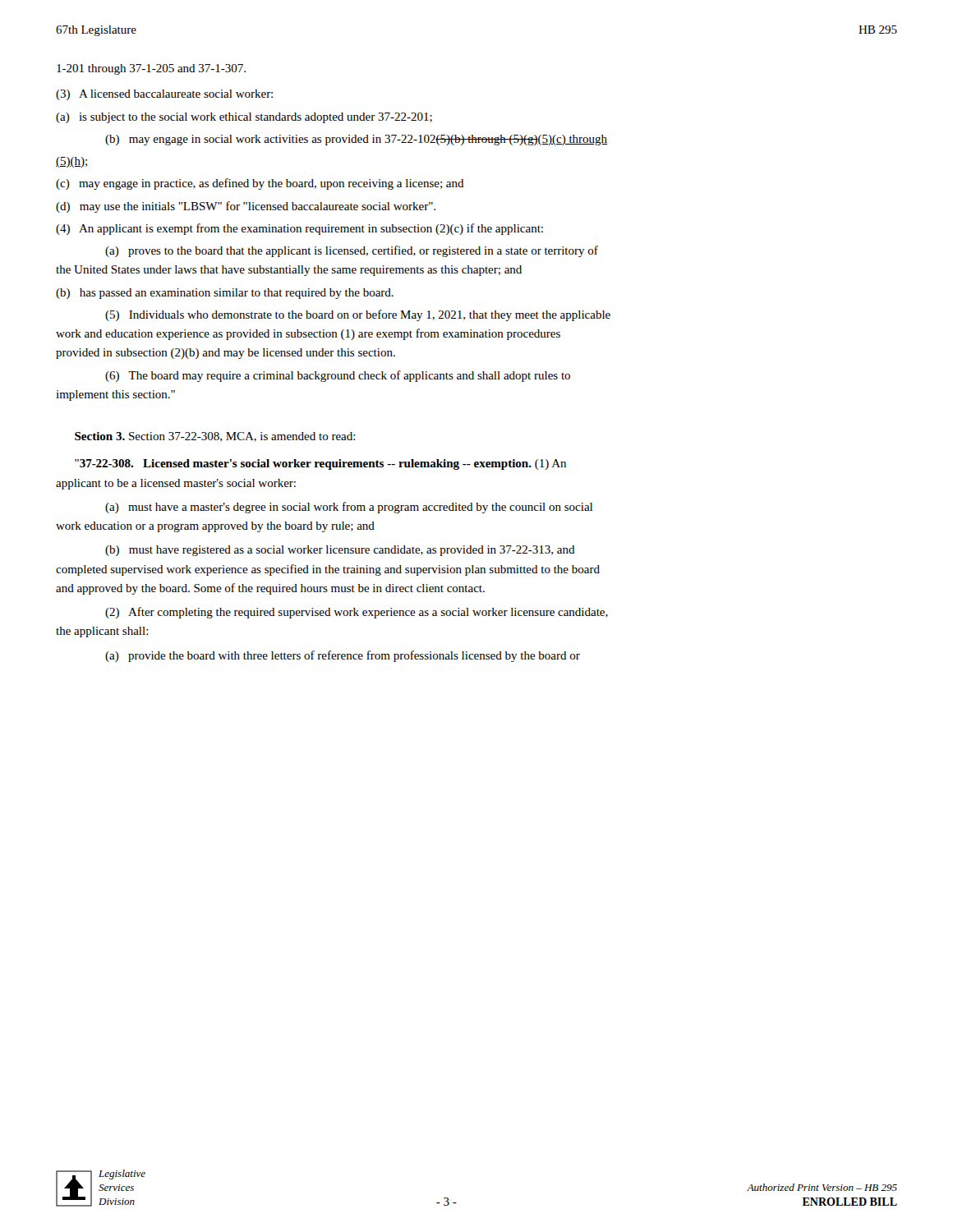Navigate to the element starting "(5) Individuals who"
Image resolution: width=953 pixels, height=1232 pixels.
pos(333,333)
